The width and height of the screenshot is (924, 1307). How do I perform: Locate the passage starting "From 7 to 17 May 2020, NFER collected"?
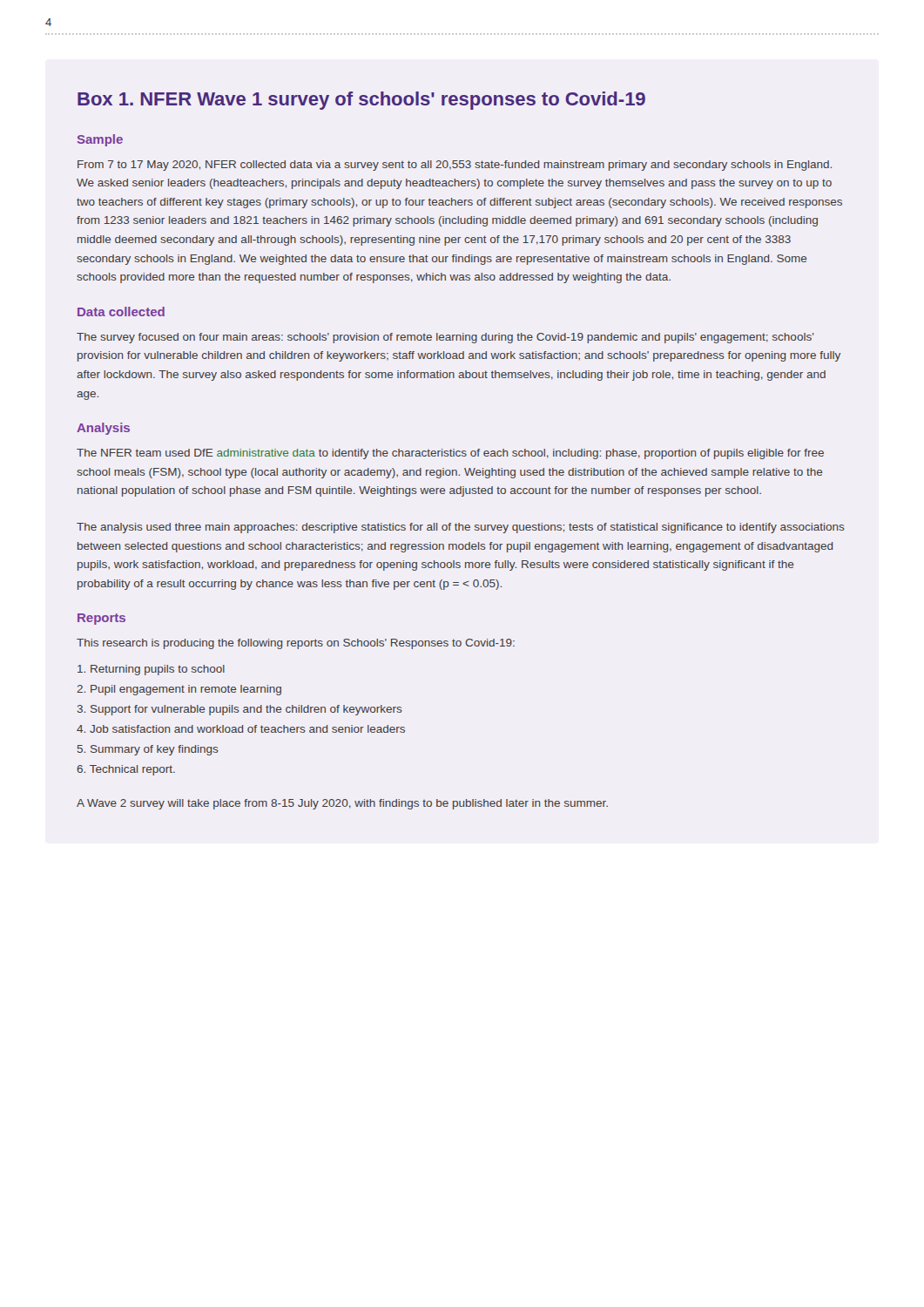[460, 220]
